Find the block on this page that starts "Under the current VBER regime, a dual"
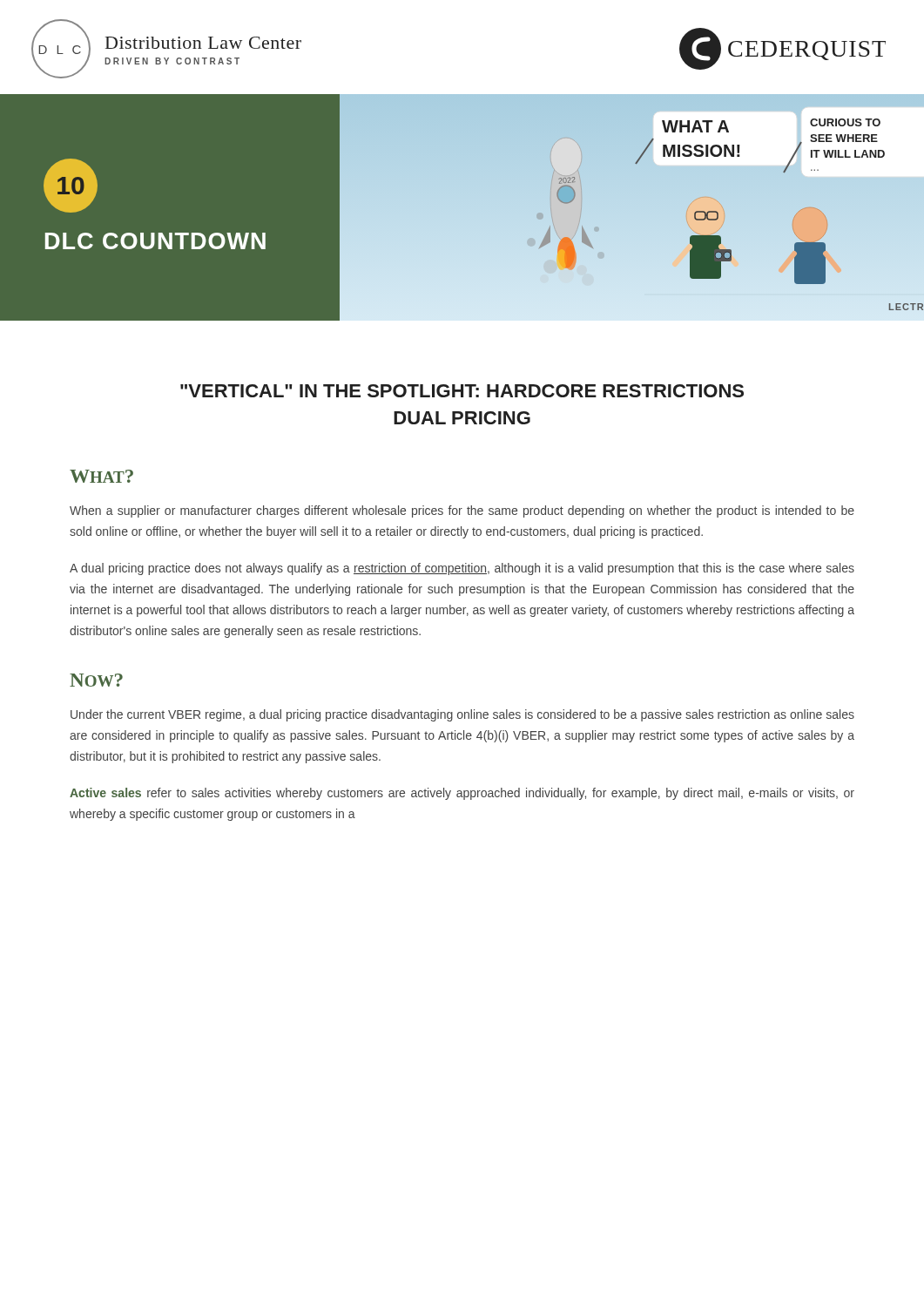 462,736
